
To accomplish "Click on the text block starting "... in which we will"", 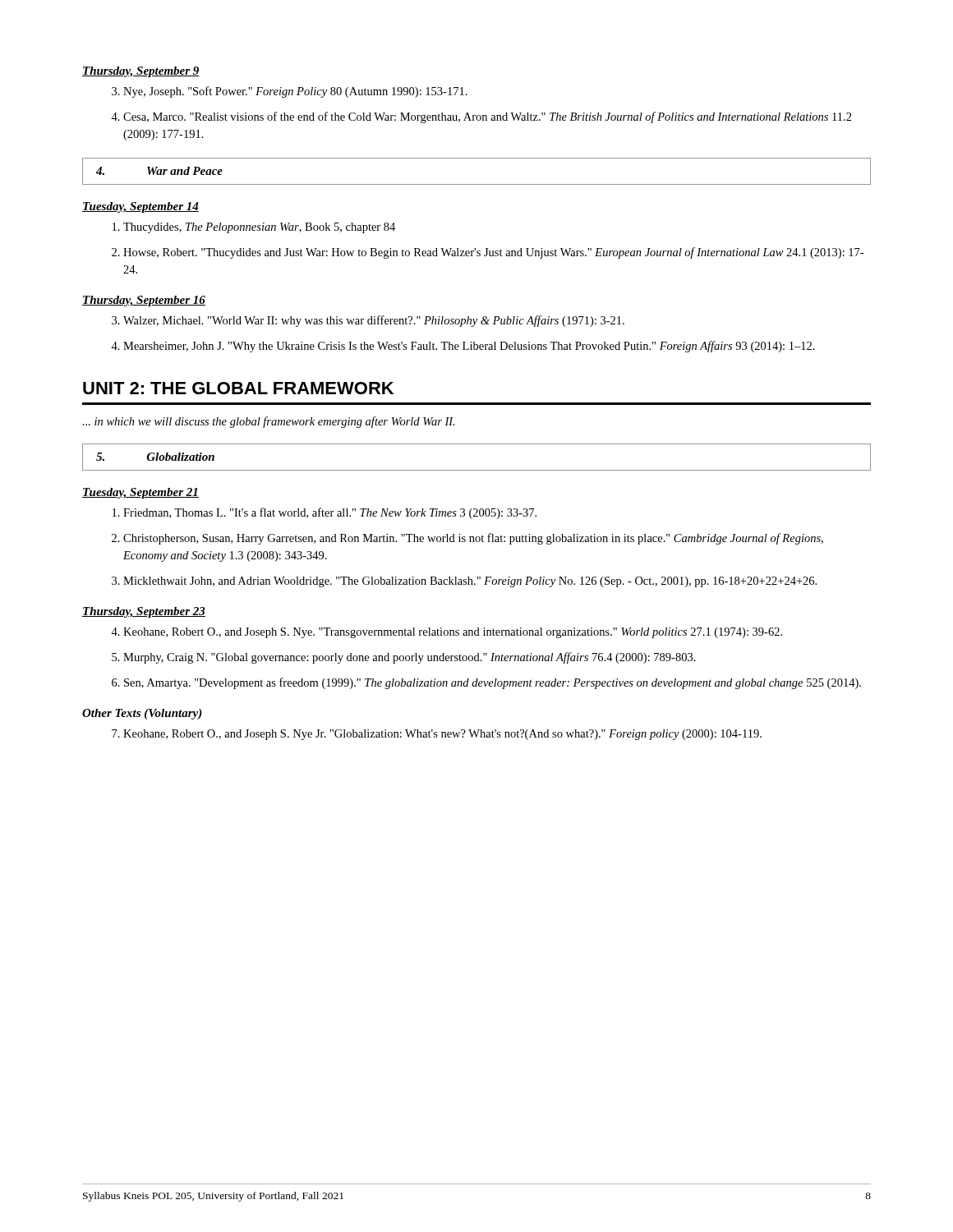I will pyautogui.click(x=269, y=421).
